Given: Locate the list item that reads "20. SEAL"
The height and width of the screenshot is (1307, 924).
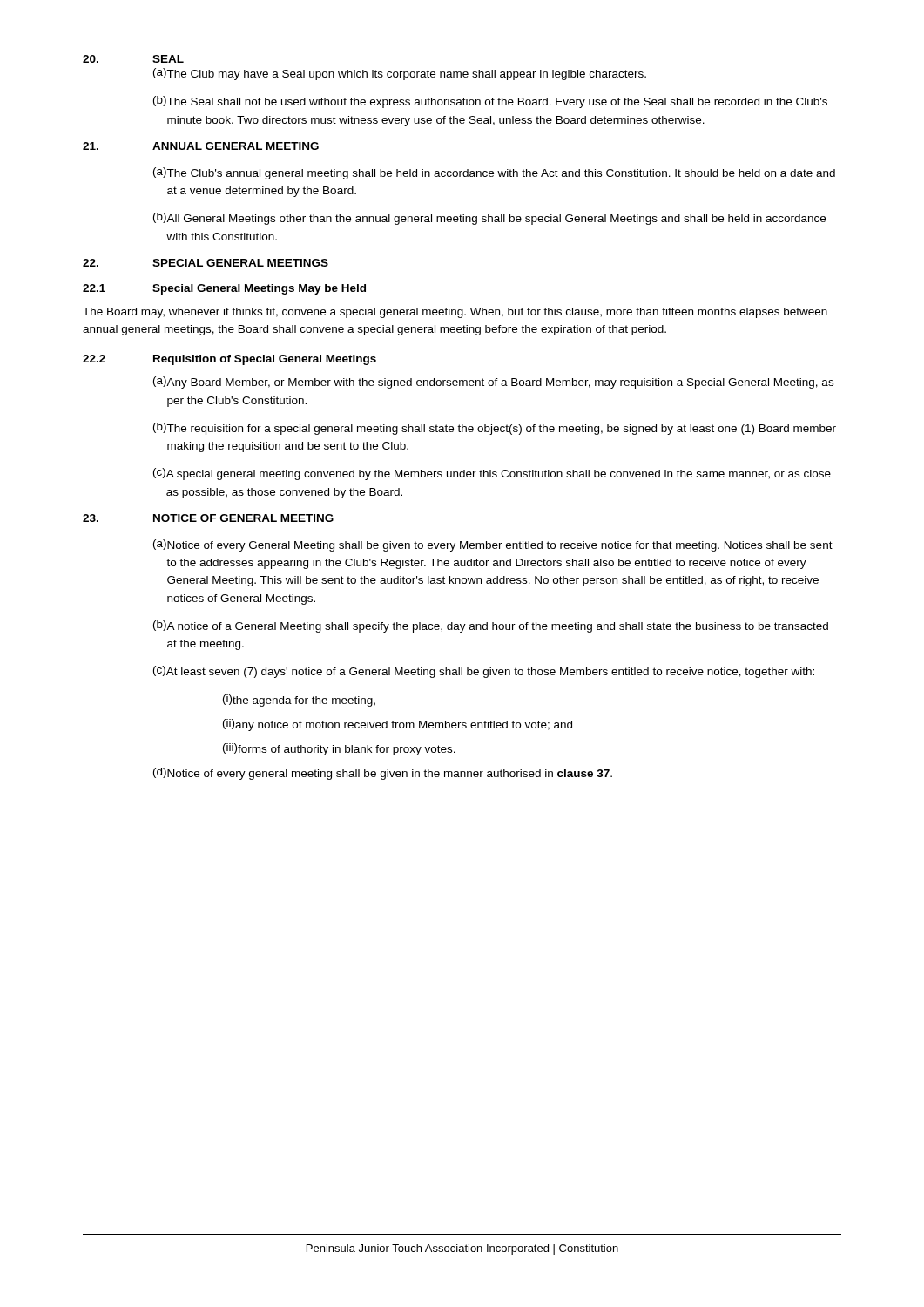Looking at the screenshot, I should point(94,59).
